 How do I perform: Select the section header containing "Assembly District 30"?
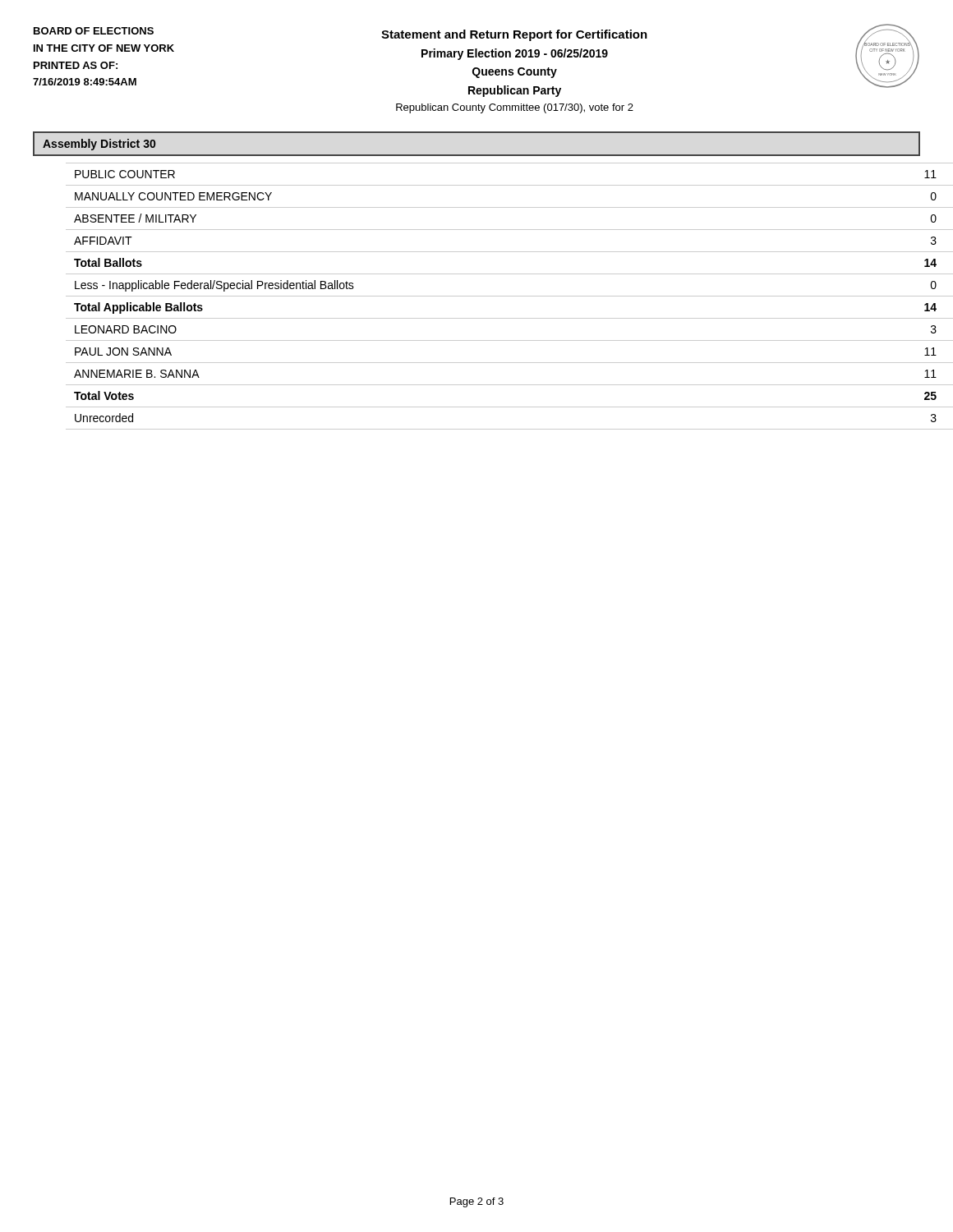(x=99, y=144)
